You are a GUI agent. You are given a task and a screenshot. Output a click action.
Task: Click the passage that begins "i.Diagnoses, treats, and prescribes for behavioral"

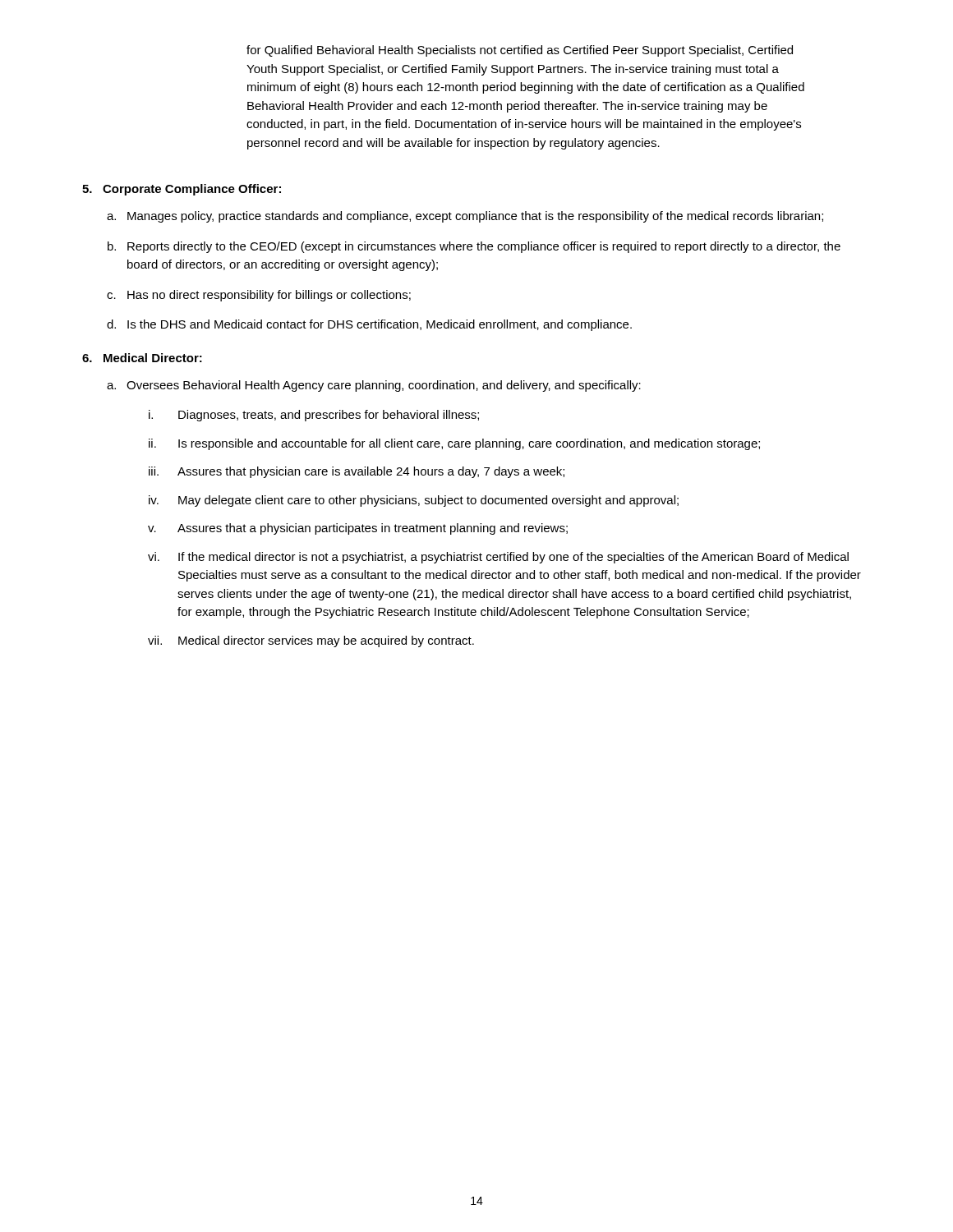[314, 416]
